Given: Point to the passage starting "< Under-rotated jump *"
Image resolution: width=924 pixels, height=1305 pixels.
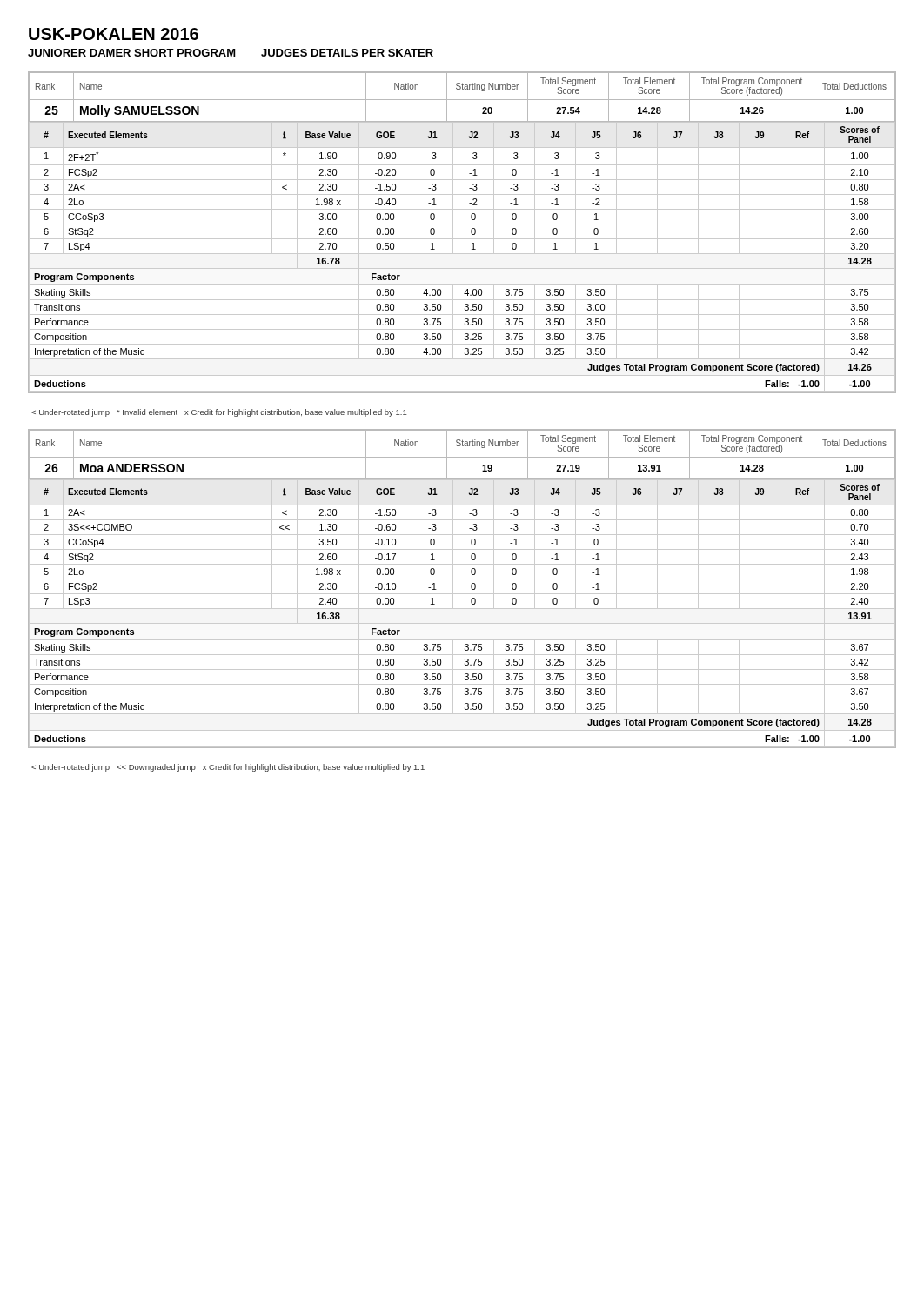Looking at the screenshot, I should pos(219,413).
